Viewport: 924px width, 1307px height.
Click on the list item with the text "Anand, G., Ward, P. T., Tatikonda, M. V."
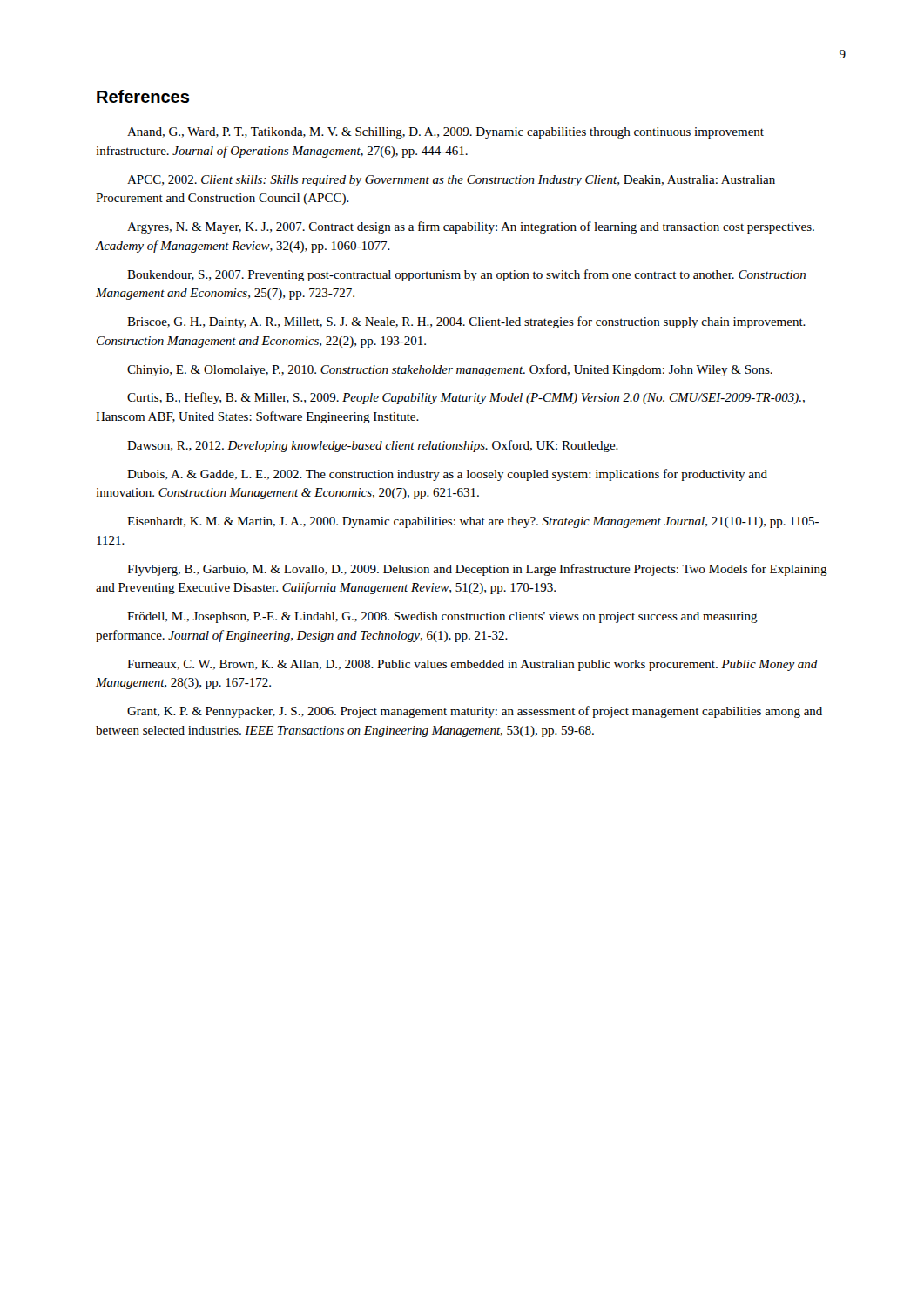click(x=430, y=141)
